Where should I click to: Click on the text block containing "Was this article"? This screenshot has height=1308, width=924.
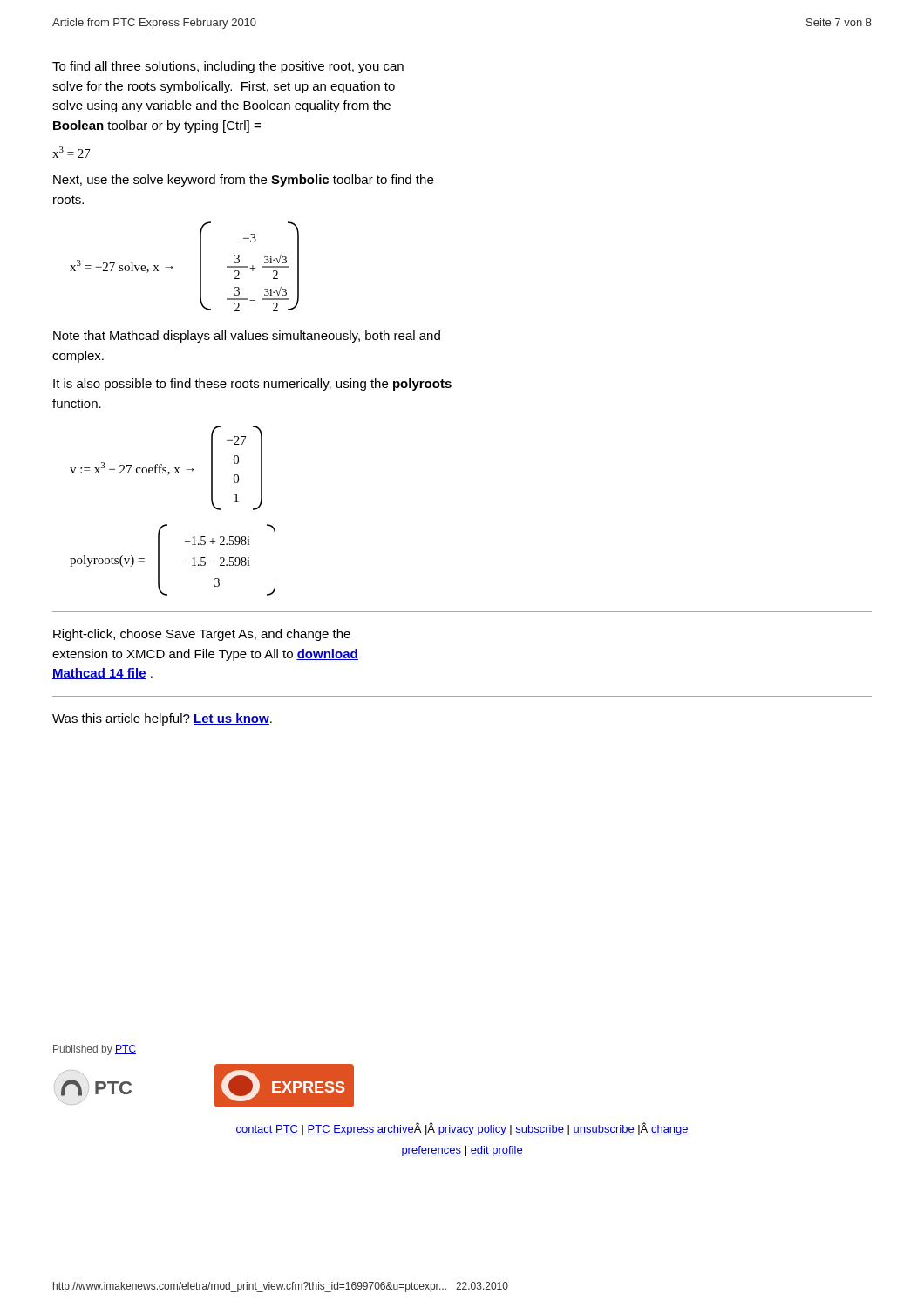[x=163, y=718]
